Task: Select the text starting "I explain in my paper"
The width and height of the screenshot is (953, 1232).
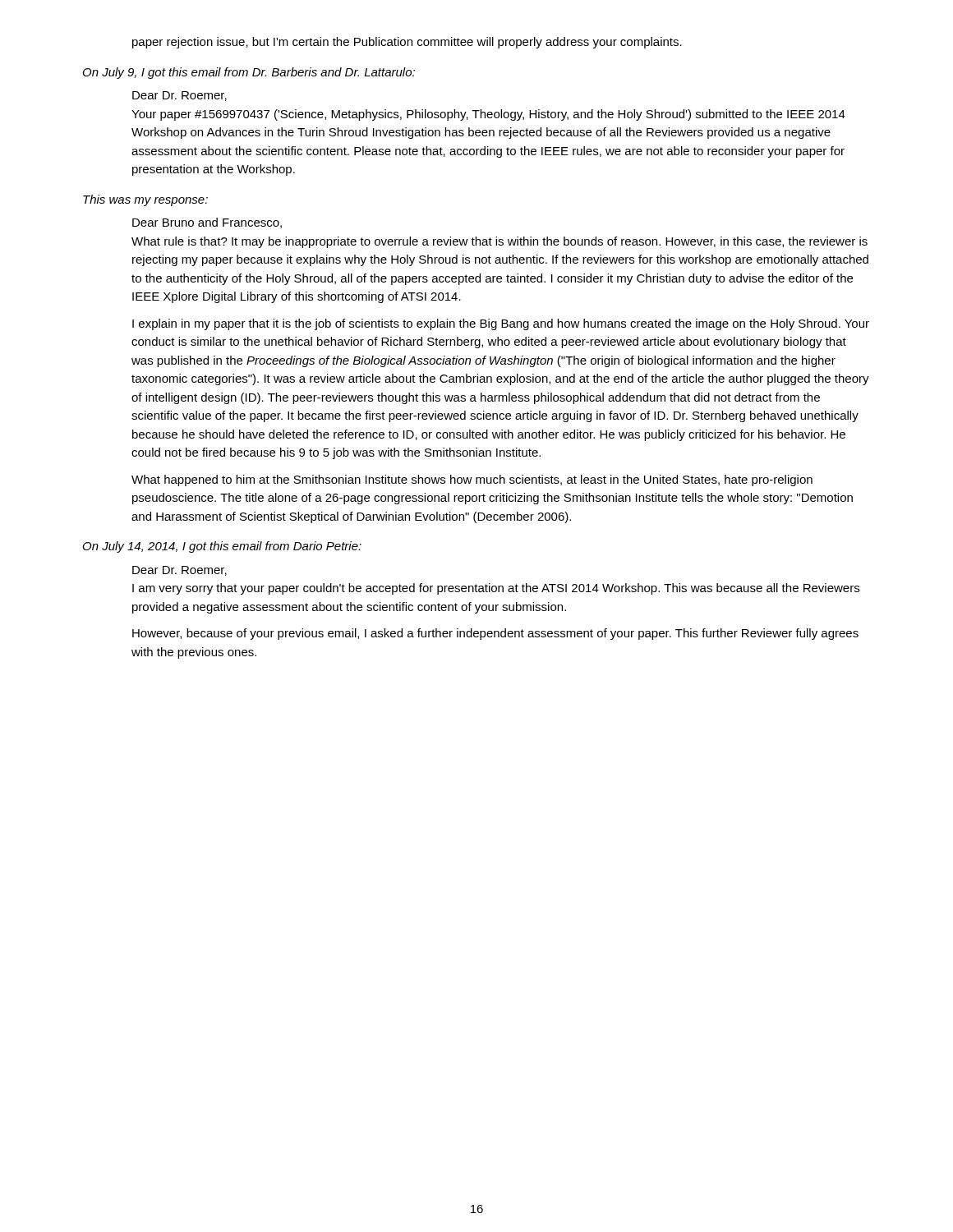Action: [x=501, y=388]
